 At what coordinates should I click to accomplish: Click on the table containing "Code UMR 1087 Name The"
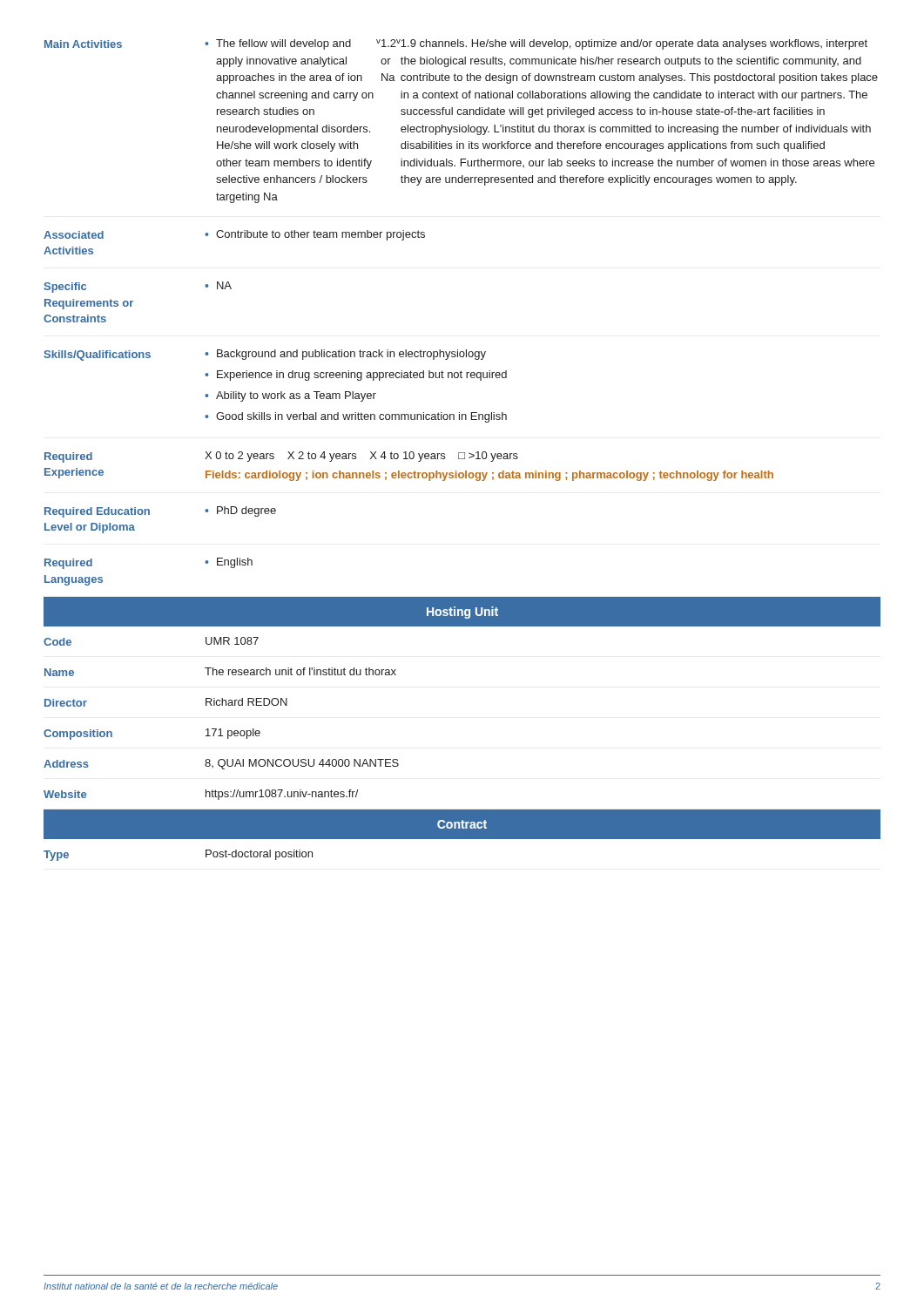[462, 718]
